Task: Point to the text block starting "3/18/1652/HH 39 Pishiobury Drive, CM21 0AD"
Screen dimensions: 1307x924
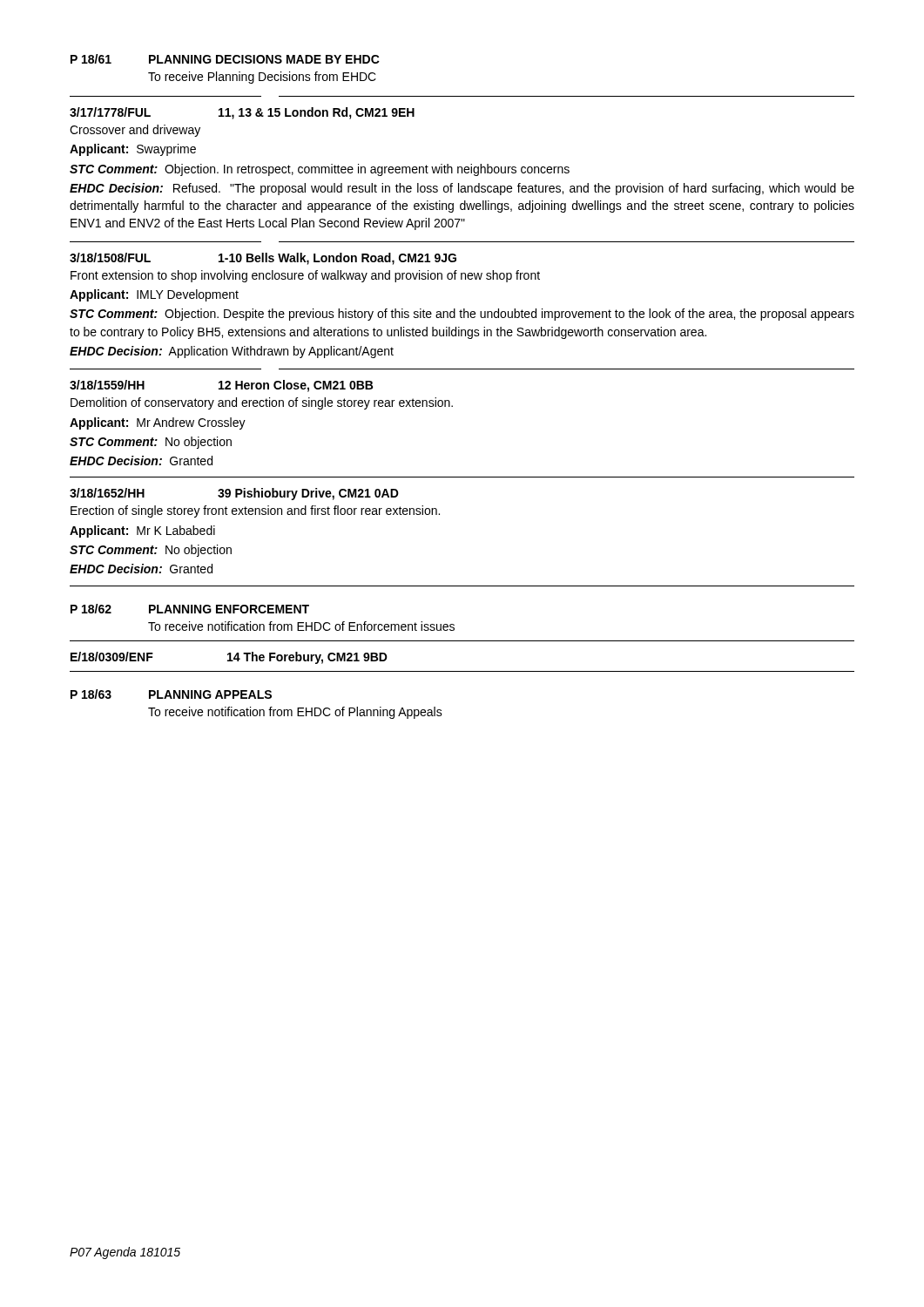Action: coord(234,494)
